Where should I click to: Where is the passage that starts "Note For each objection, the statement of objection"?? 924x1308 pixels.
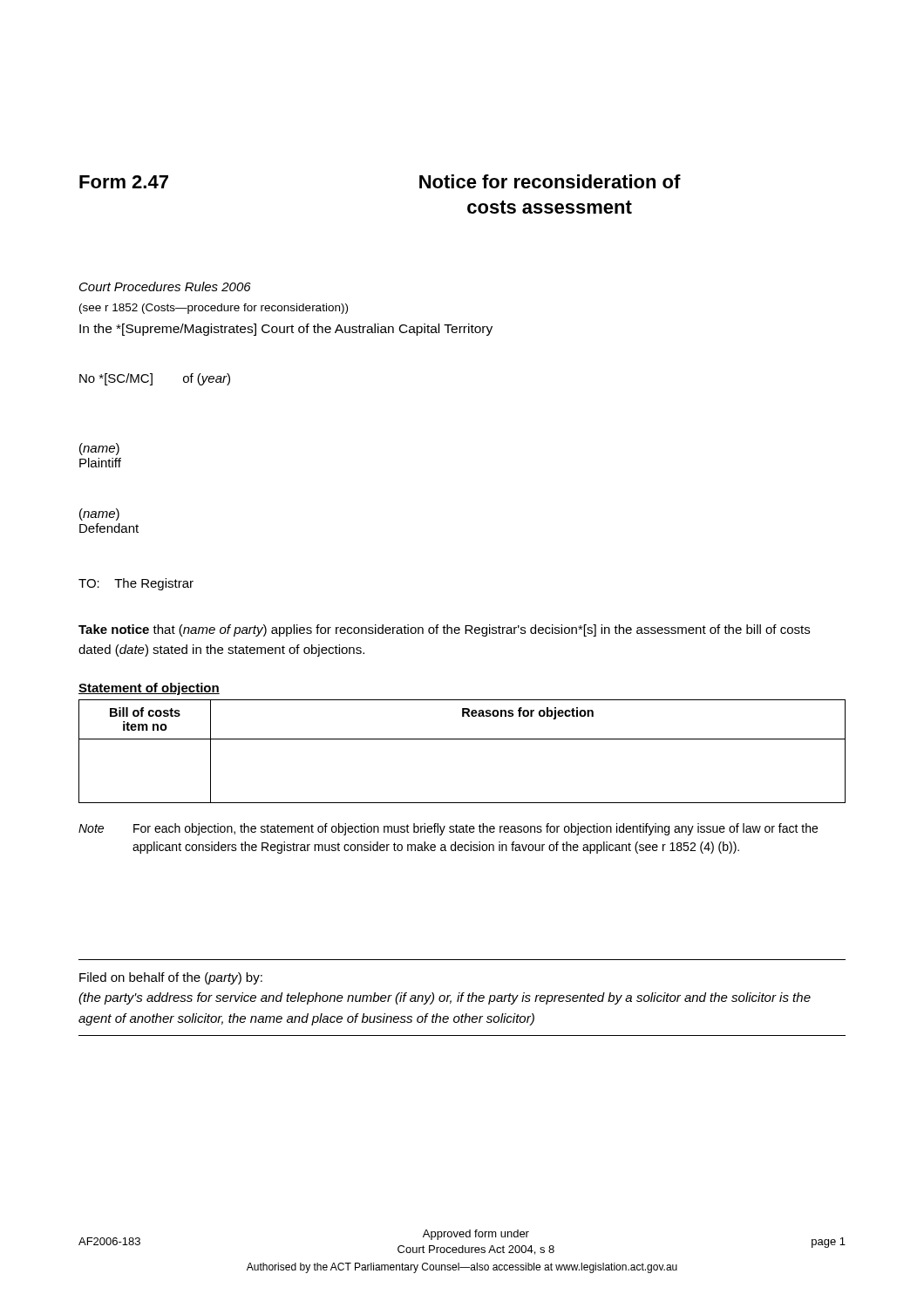(x=462, y=838)
